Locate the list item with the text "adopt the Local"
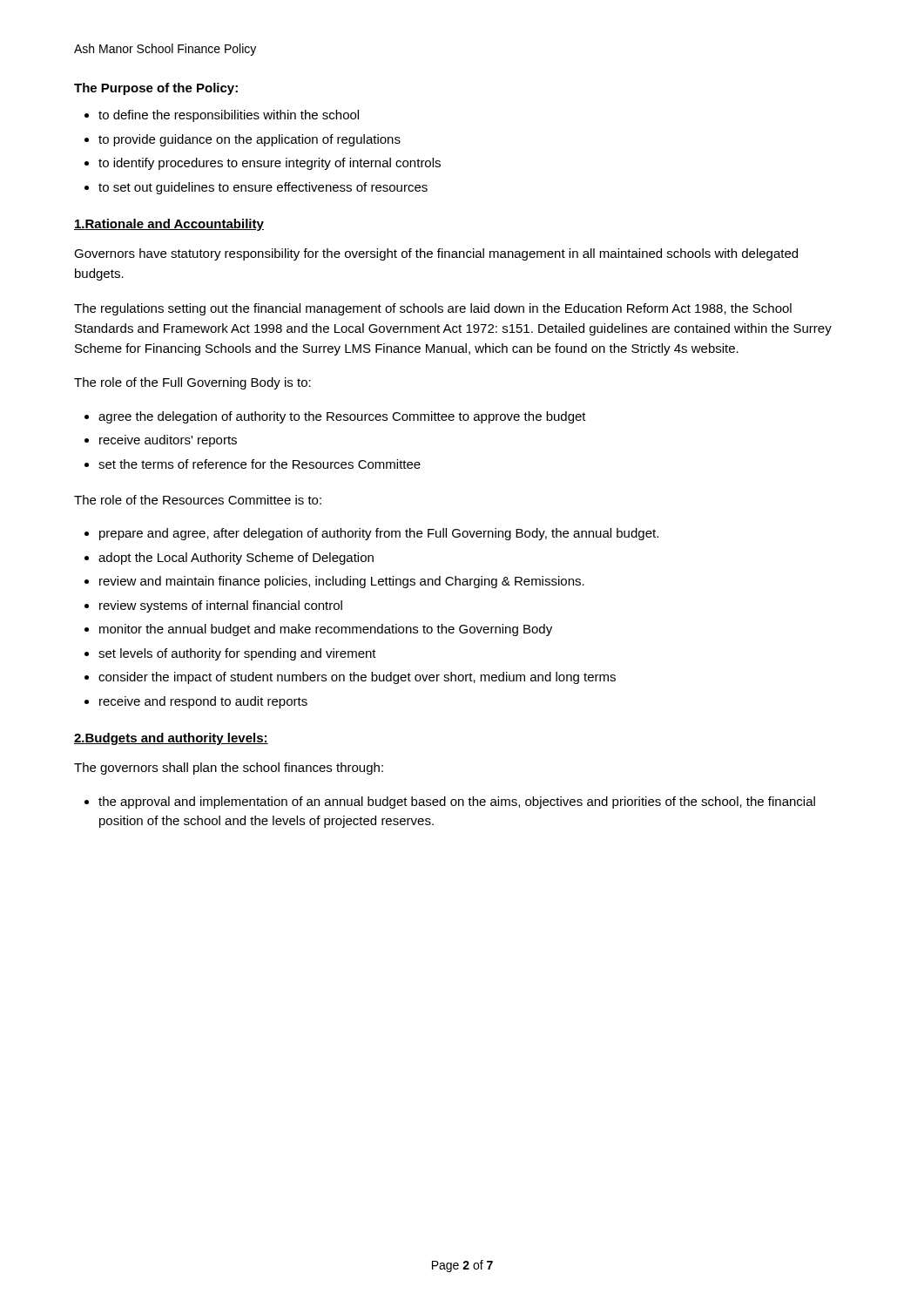This screenshot has height=1307, width=924. click(x=236, y=557)
